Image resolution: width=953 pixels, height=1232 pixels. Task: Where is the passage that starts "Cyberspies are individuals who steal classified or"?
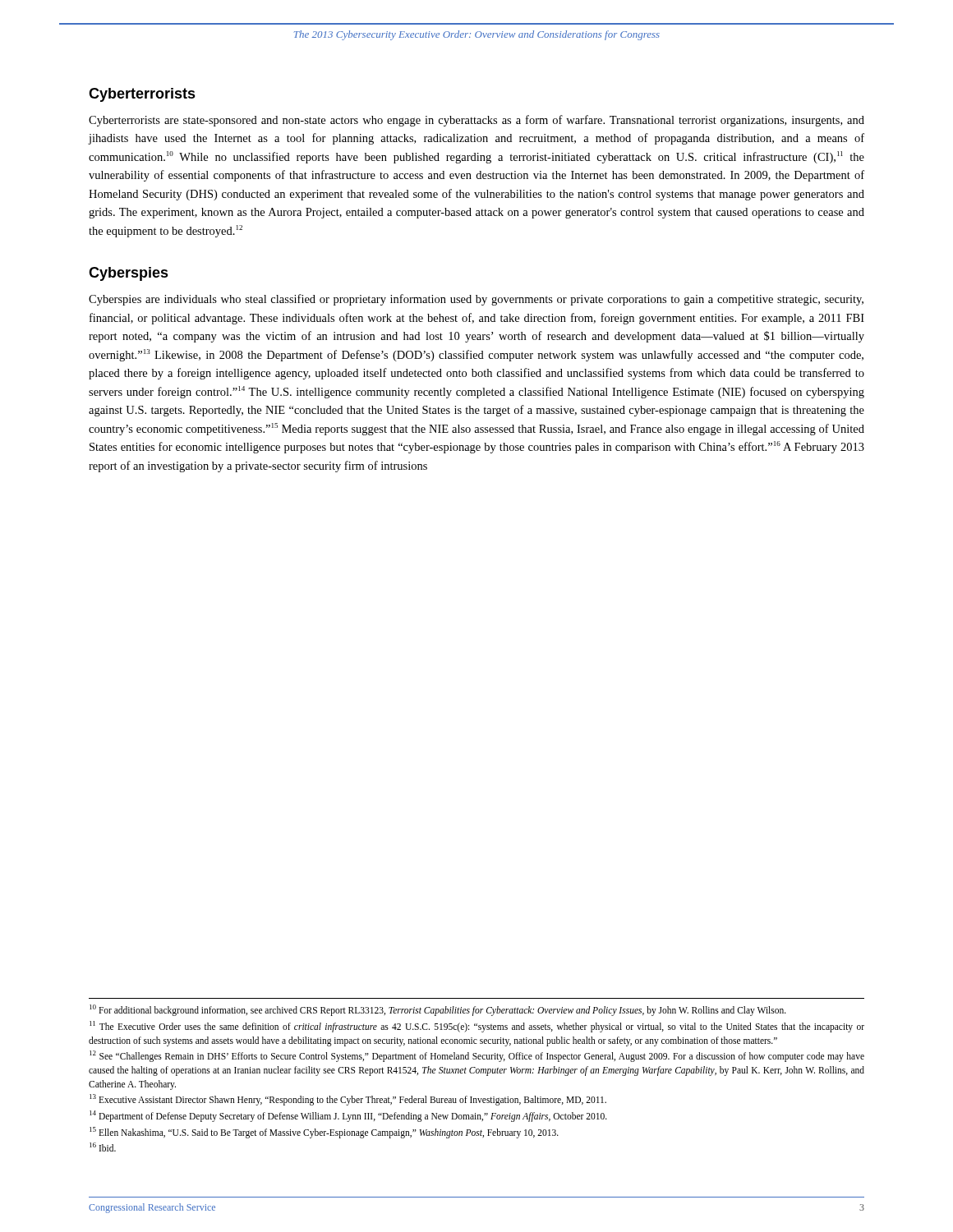tap(476, 382)
